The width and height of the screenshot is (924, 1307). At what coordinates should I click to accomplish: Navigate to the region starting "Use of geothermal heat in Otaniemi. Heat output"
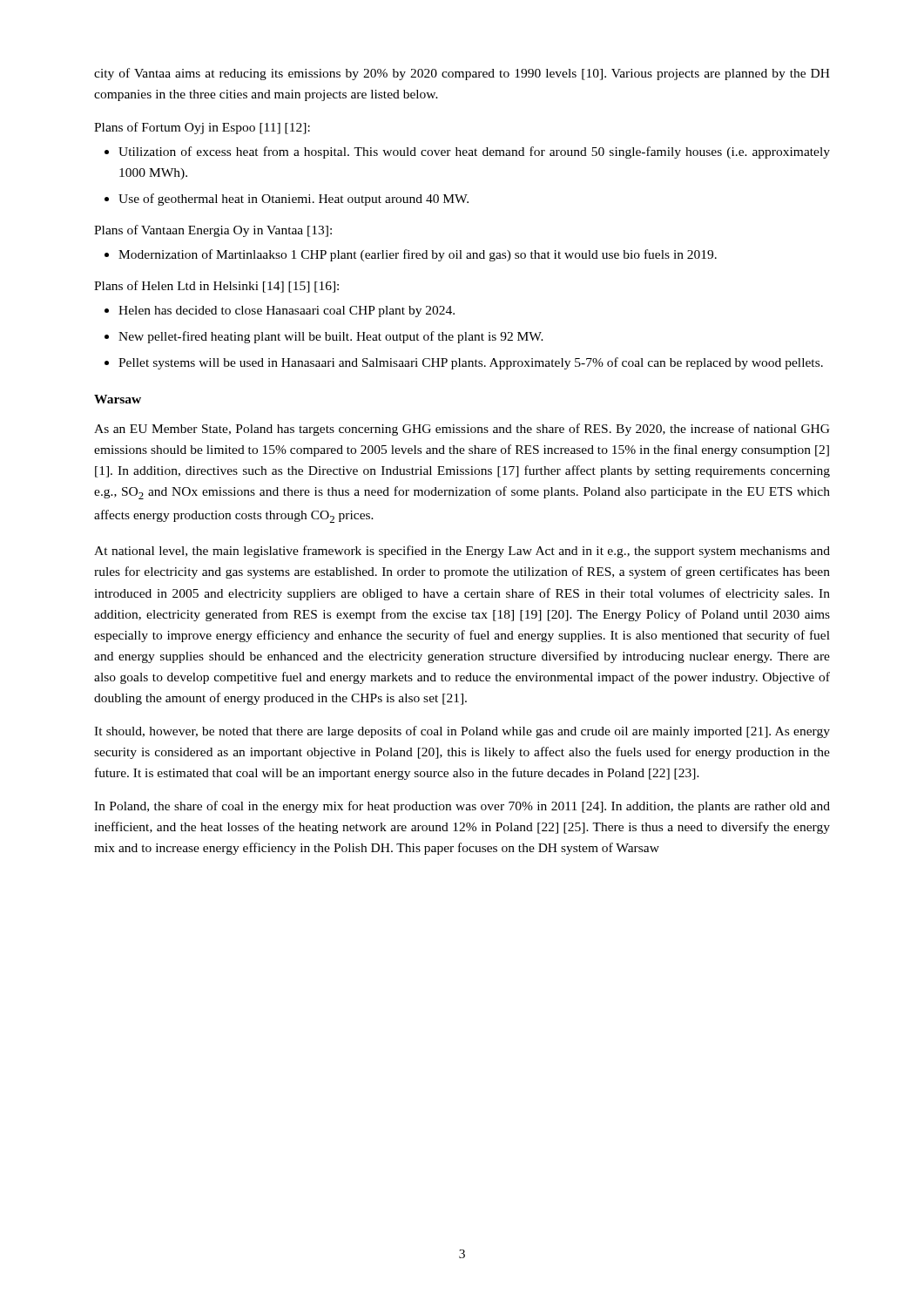point(294,198)
